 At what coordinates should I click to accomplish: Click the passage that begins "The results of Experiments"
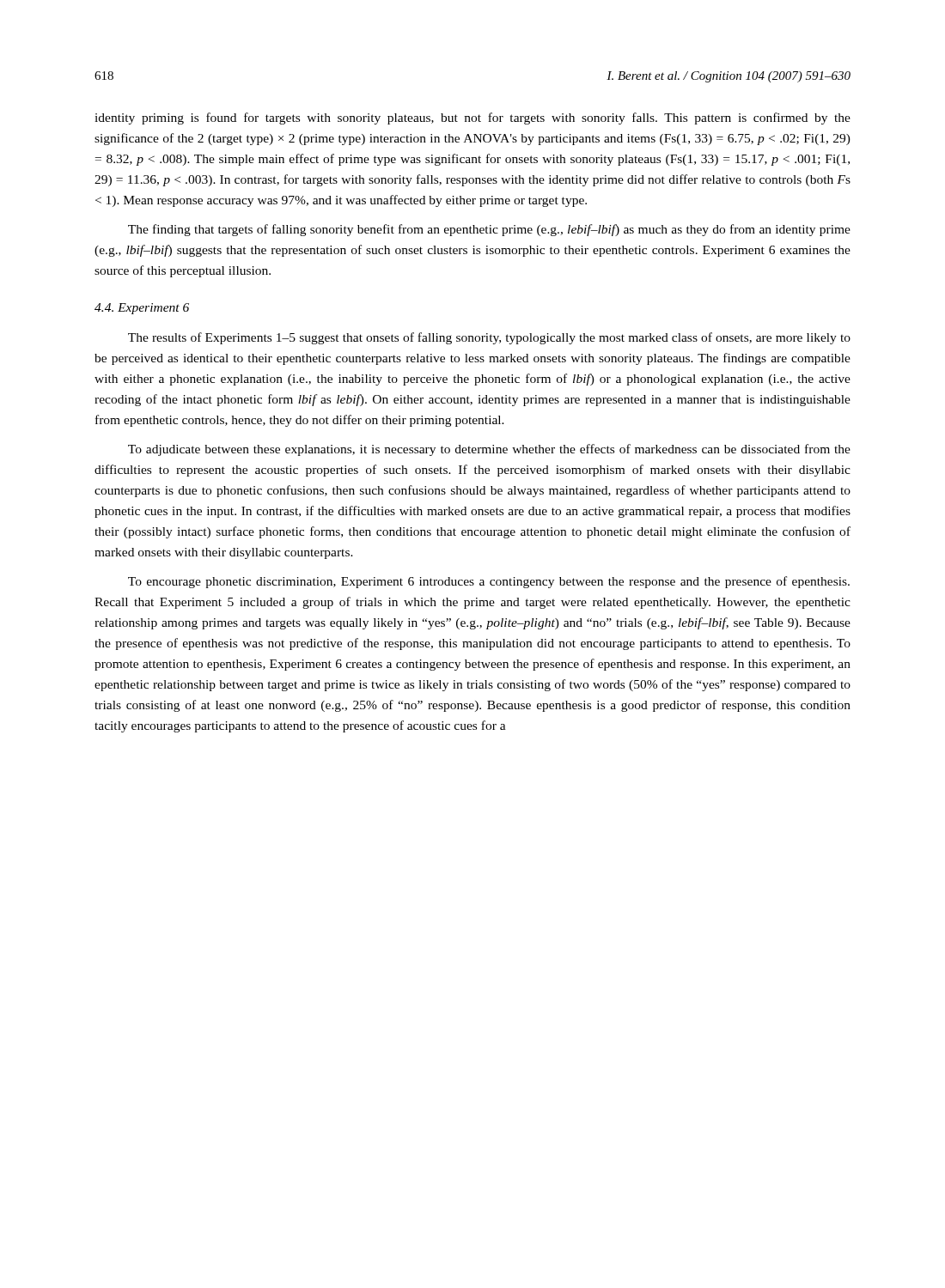point(472,379)
